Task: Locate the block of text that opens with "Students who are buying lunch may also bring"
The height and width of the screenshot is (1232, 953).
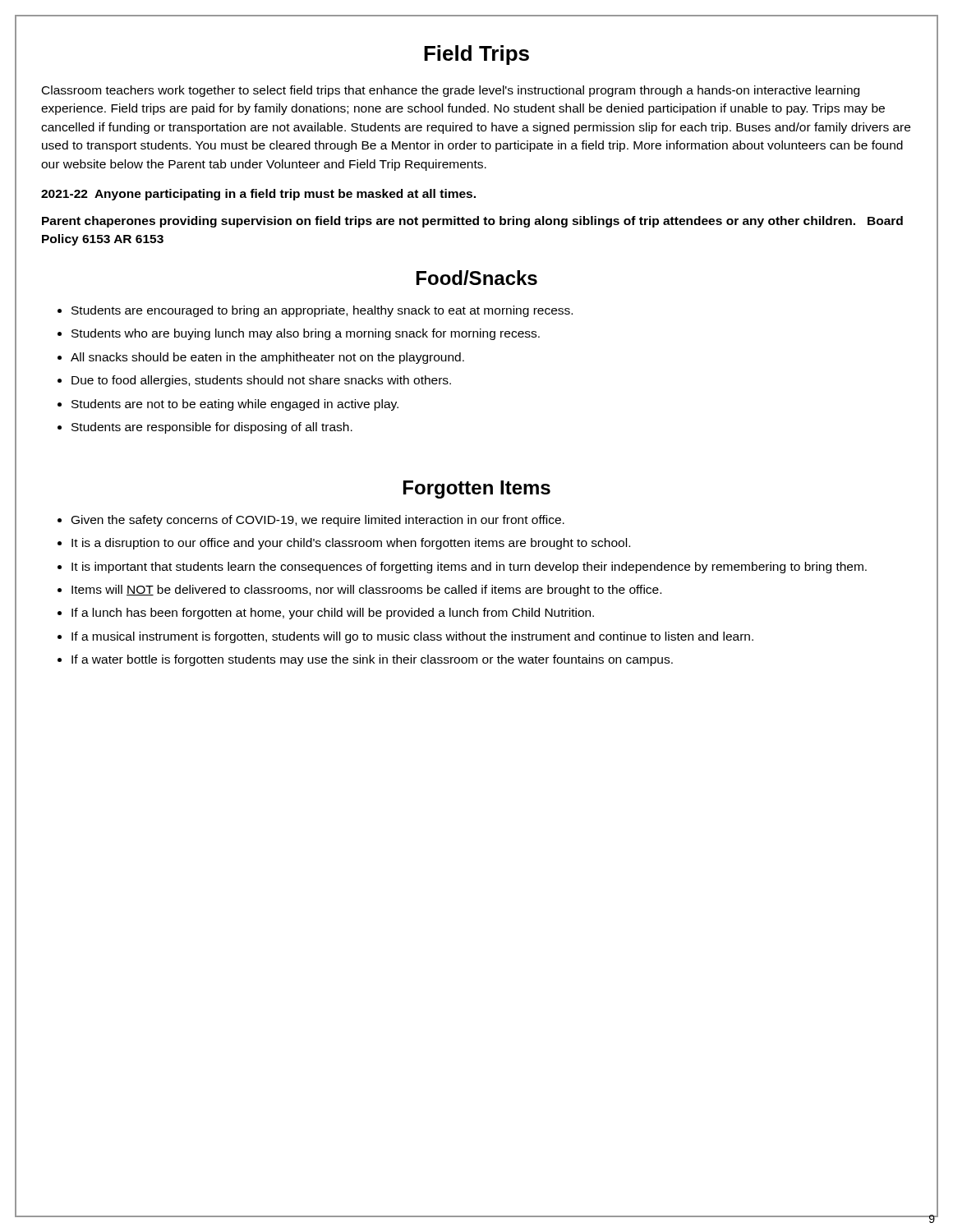Action: pyautogui.click(x=491, y=334)
